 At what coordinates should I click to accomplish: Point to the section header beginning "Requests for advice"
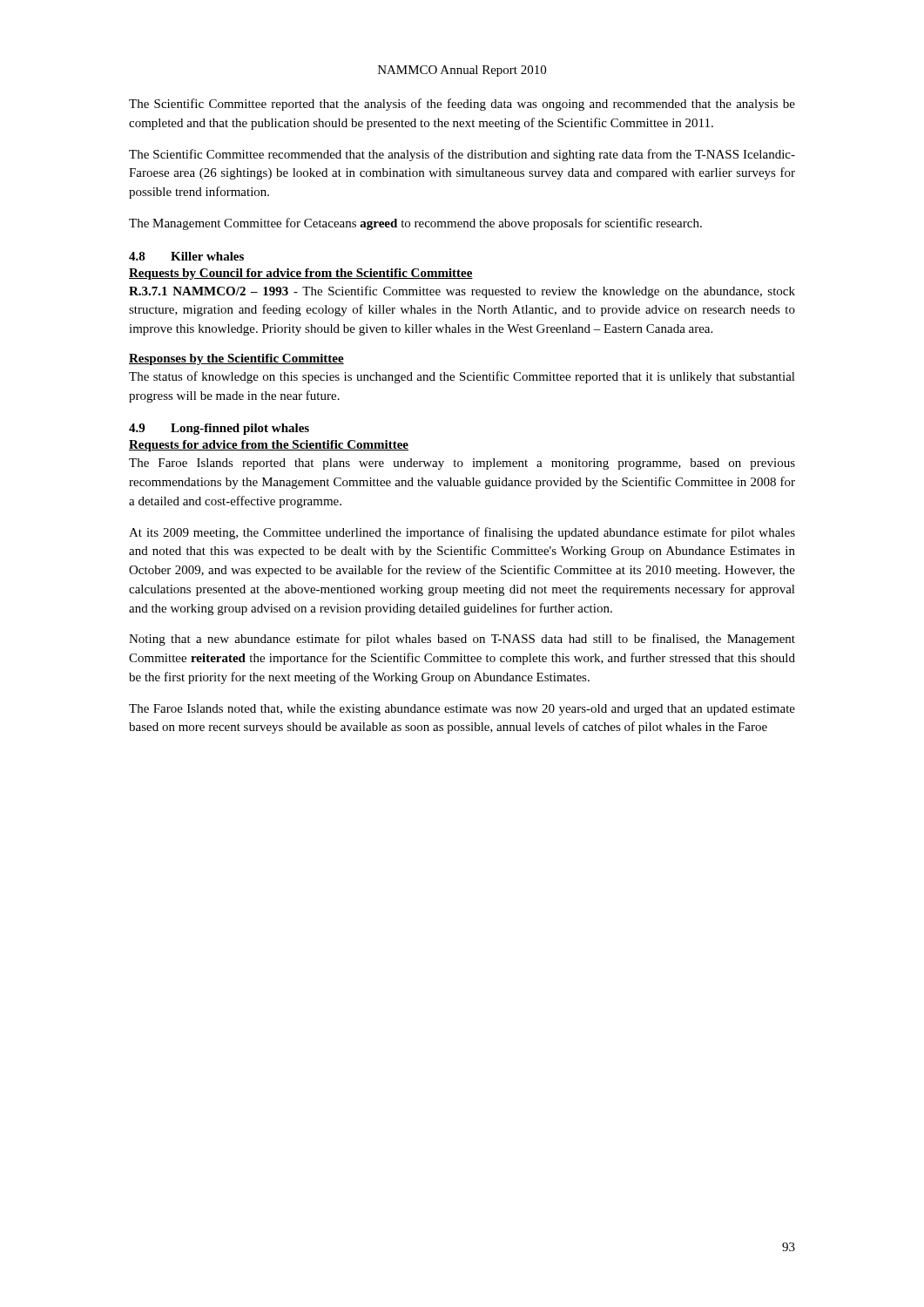pyautogui.click(x=269, y=445)
